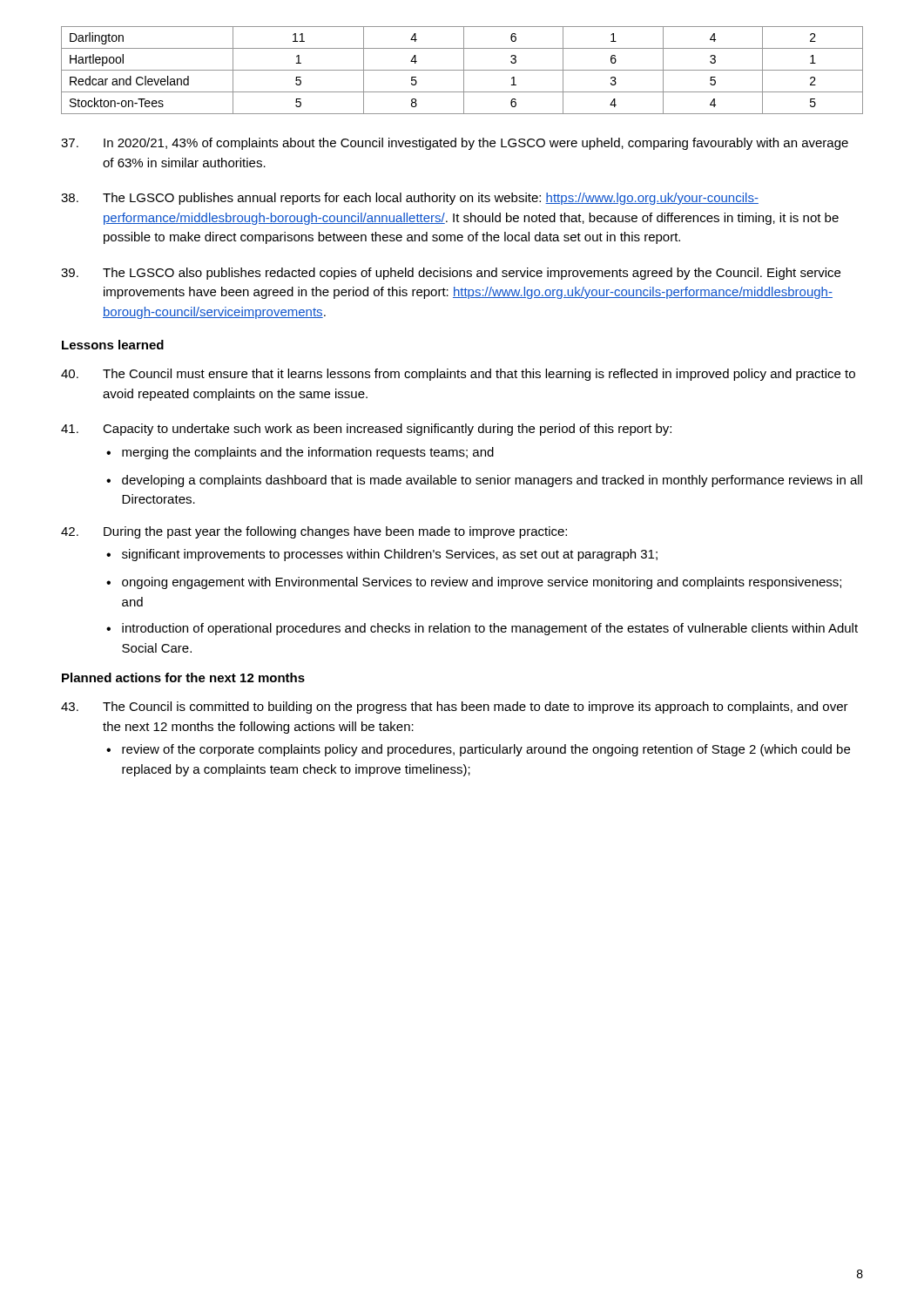Locate the passage starting "Capacity to undertake such work"
Image resolution: width=924 pixels, height=1307 pixels.
coord(462,429)
